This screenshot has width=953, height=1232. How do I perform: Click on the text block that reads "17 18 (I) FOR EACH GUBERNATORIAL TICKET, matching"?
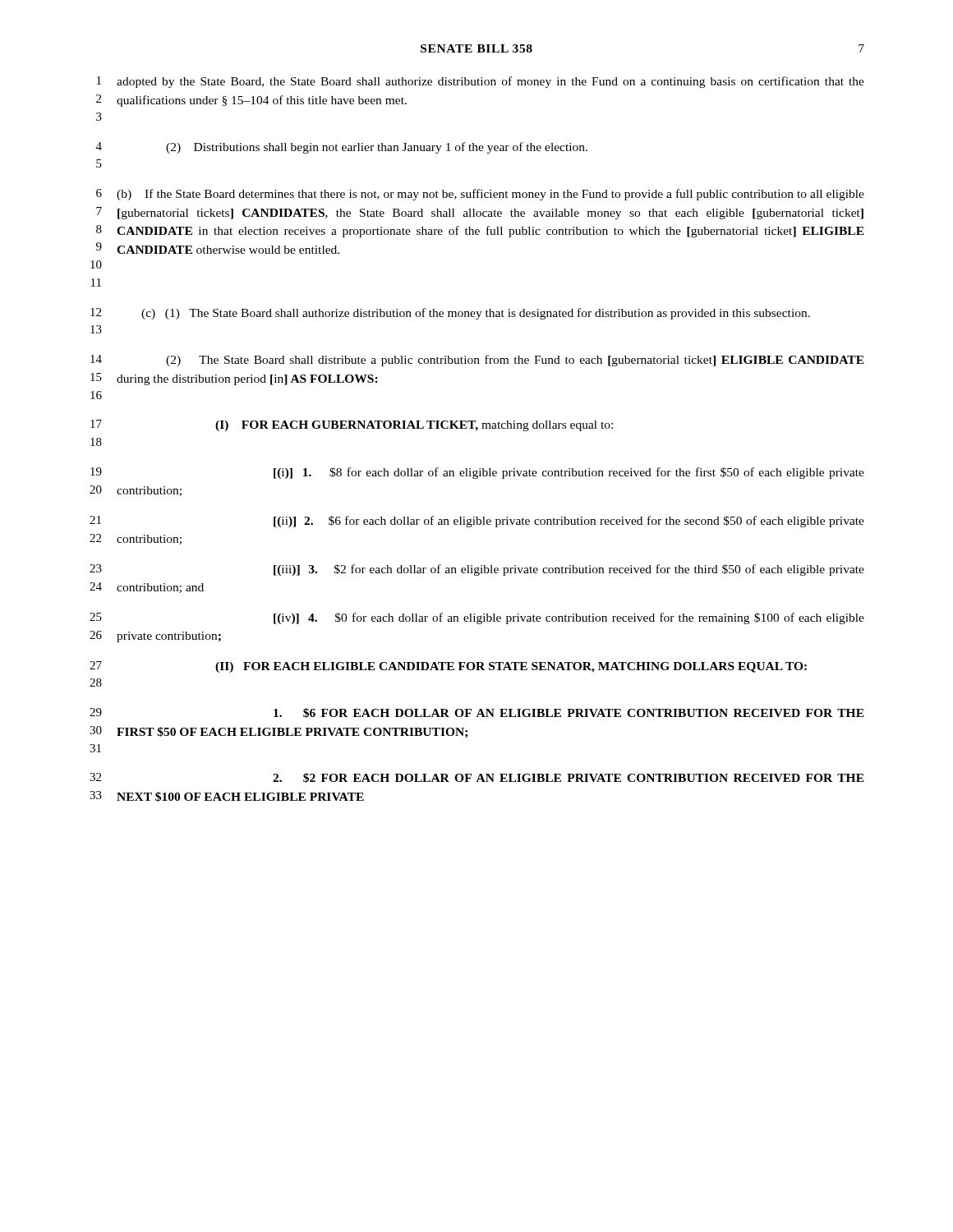pyautogui.click(x=476, y=434)
